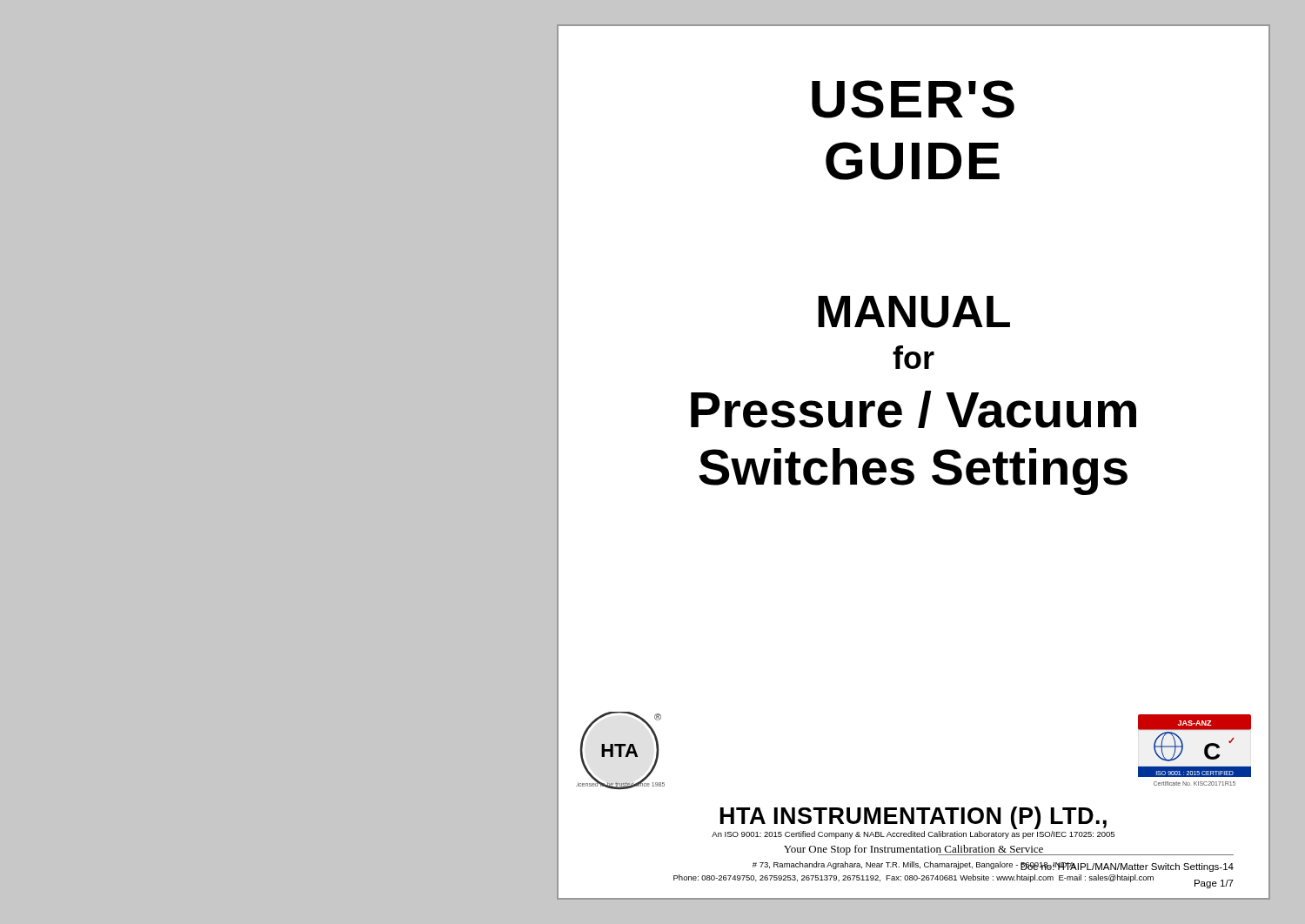Locate the text starting "An ISO 9001:"
The image size is (1305, 924).
click(914, 856)
